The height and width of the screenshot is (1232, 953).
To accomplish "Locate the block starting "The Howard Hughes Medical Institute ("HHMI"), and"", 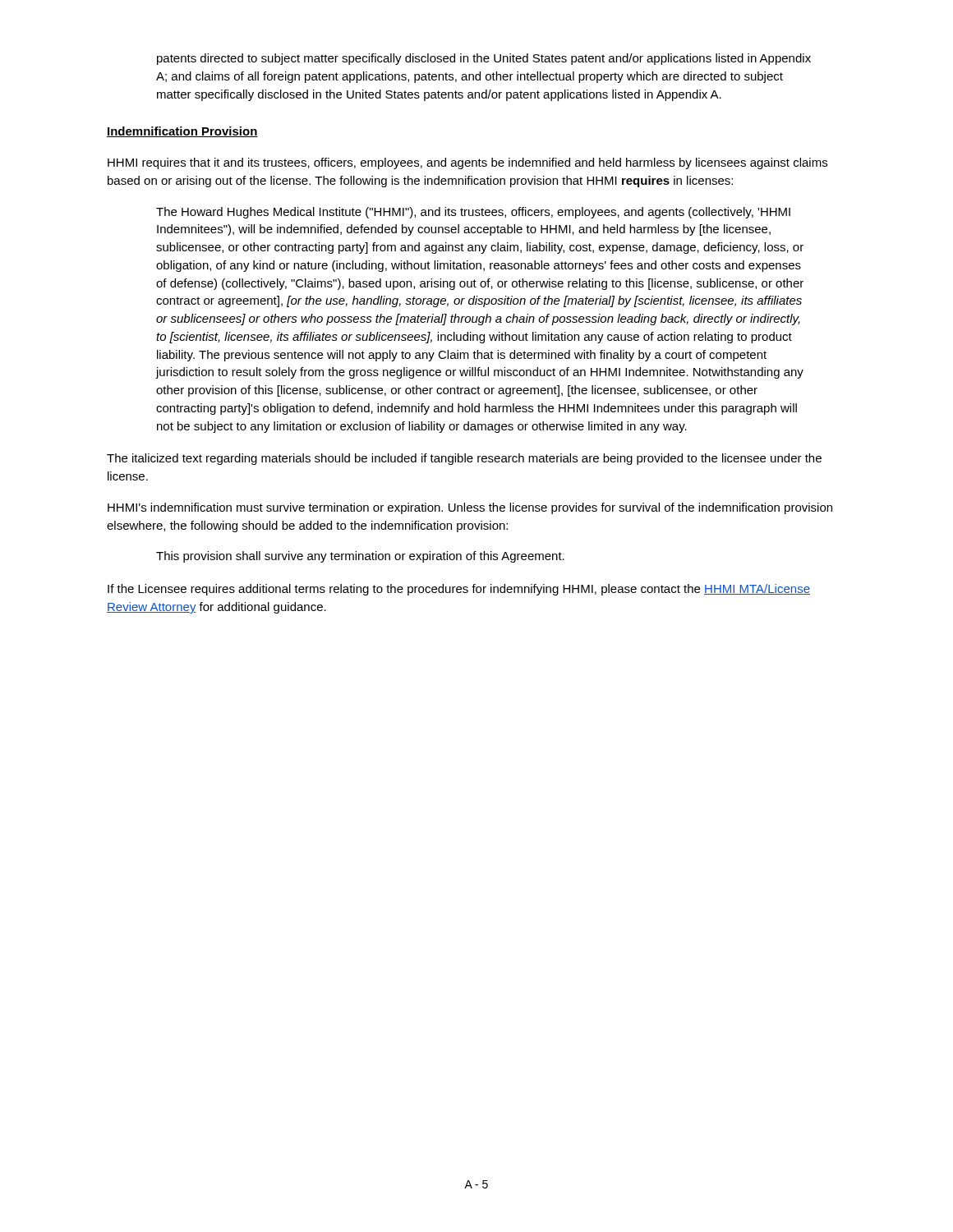I will point(480,318).
